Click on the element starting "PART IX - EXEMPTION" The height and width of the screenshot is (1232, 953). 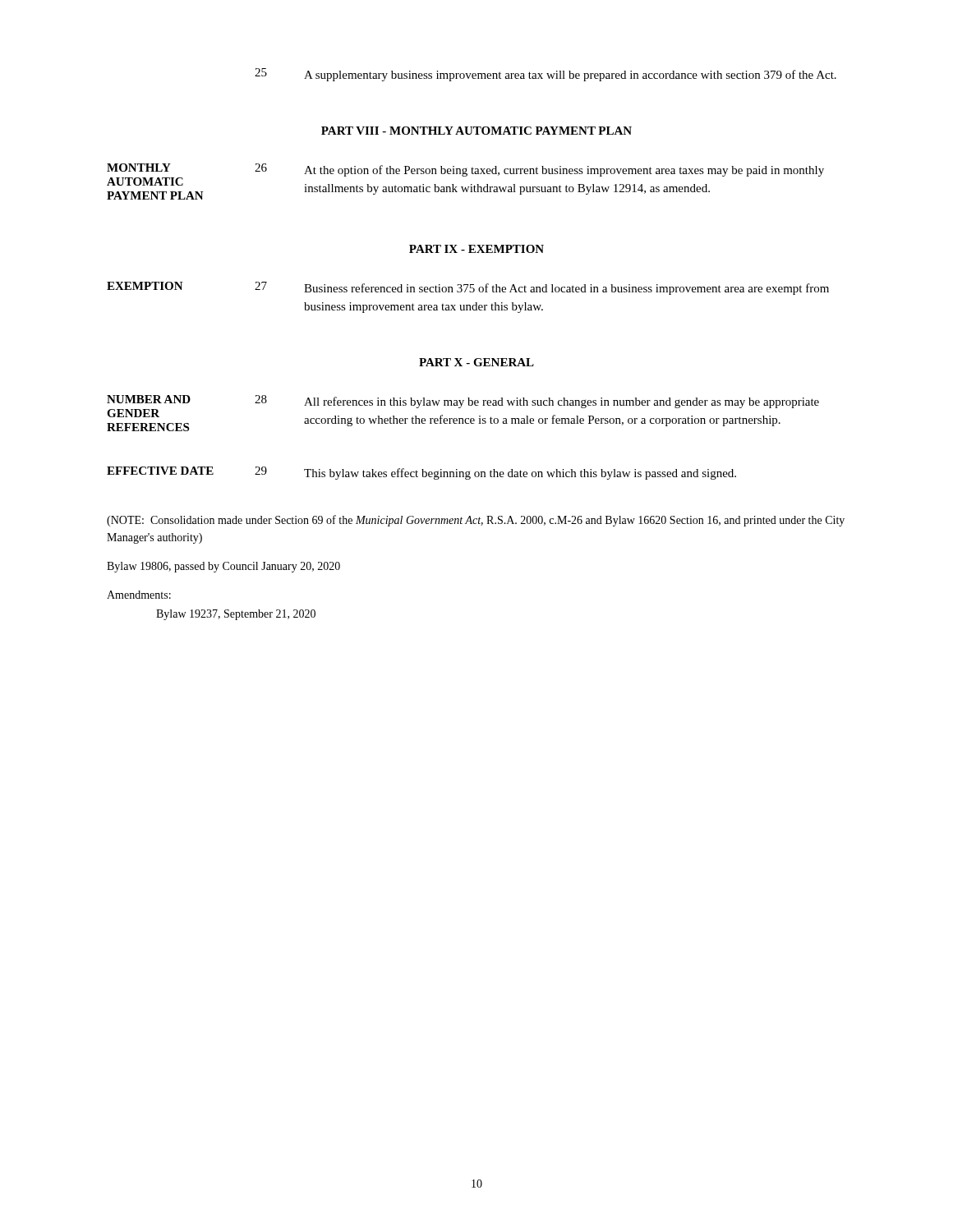(476, 248)
